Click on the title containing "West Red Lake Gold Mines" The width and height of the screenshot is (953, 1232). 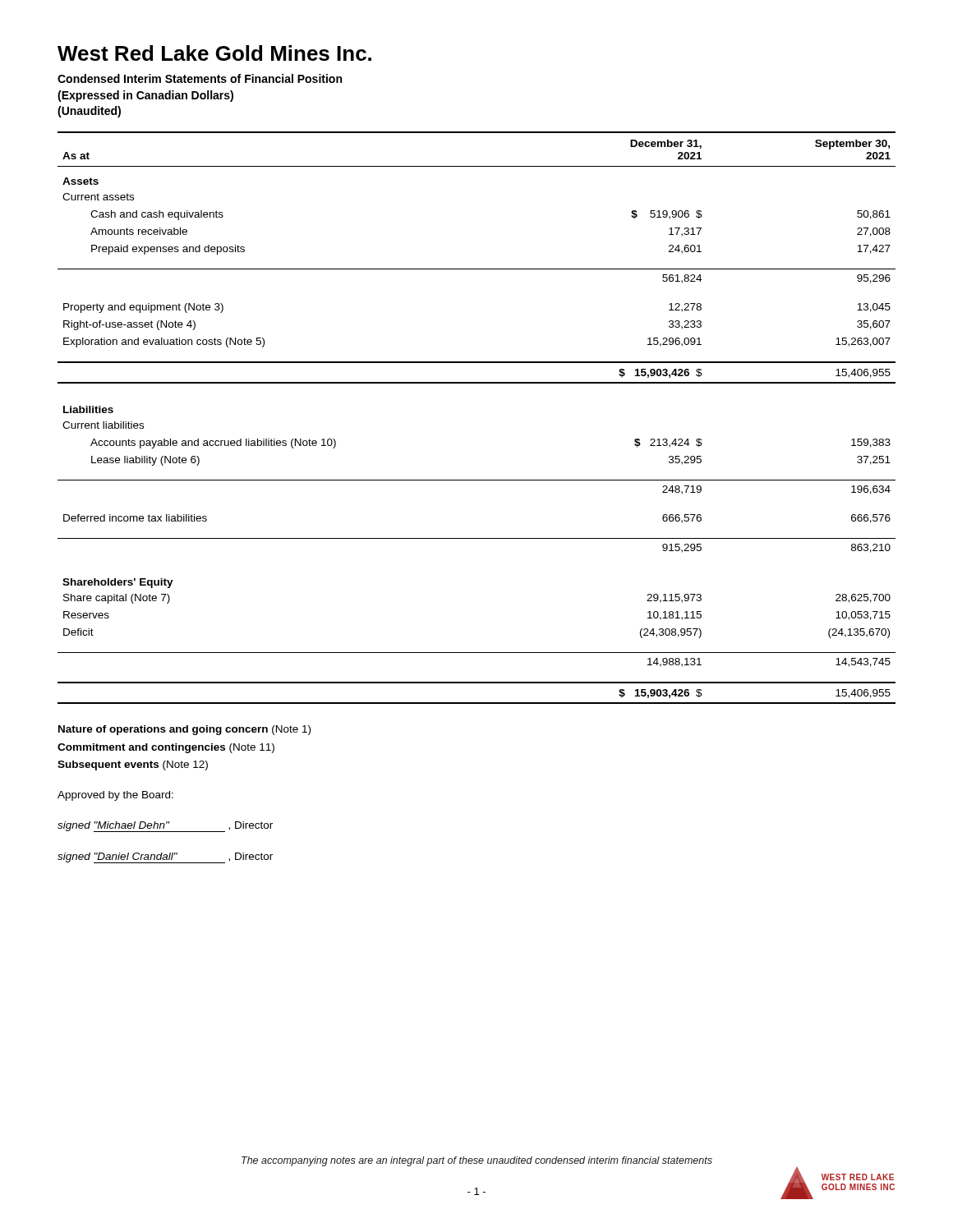(214, 53)
